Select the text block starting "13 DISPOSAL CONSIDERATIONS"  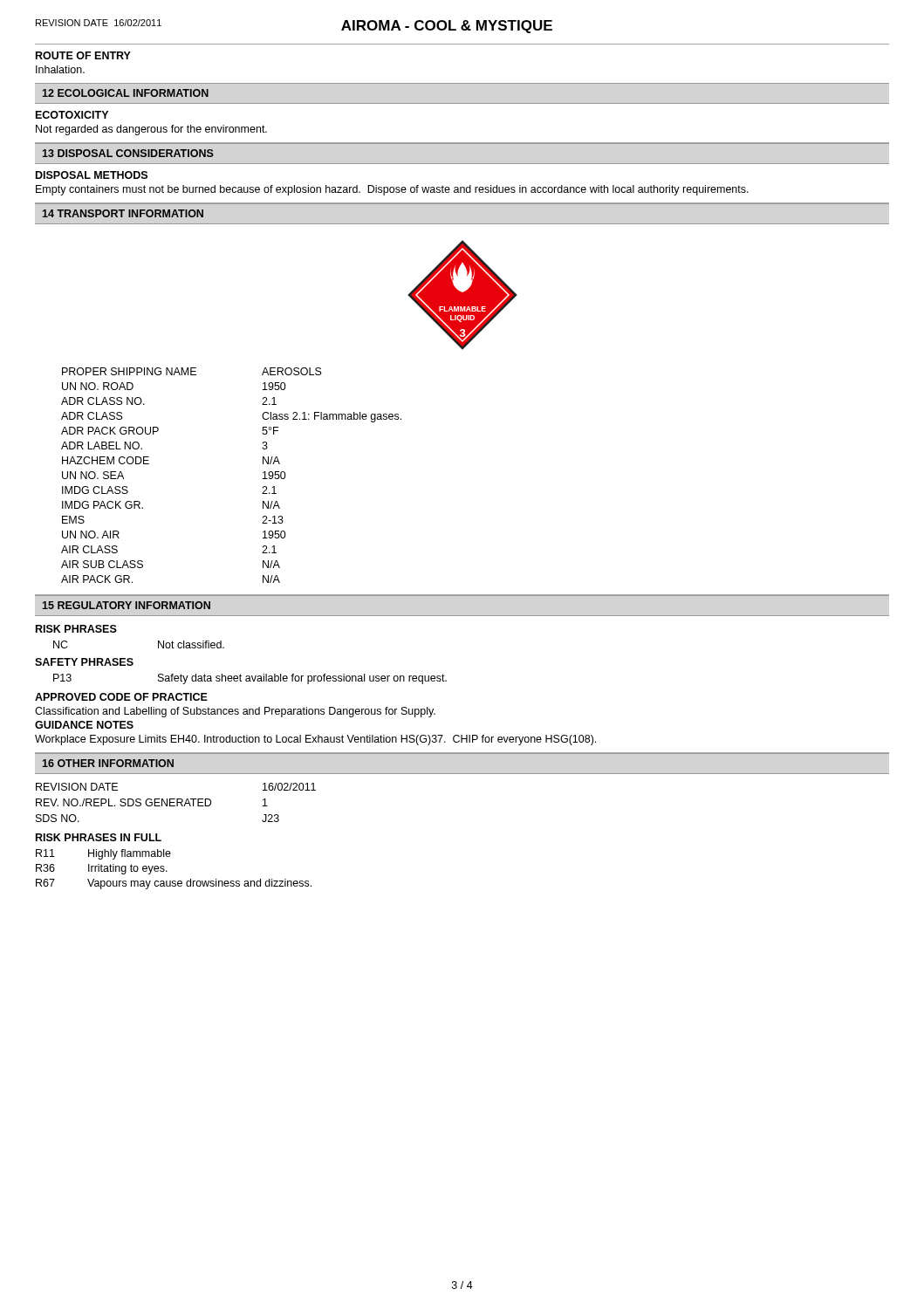coord(128,154)
